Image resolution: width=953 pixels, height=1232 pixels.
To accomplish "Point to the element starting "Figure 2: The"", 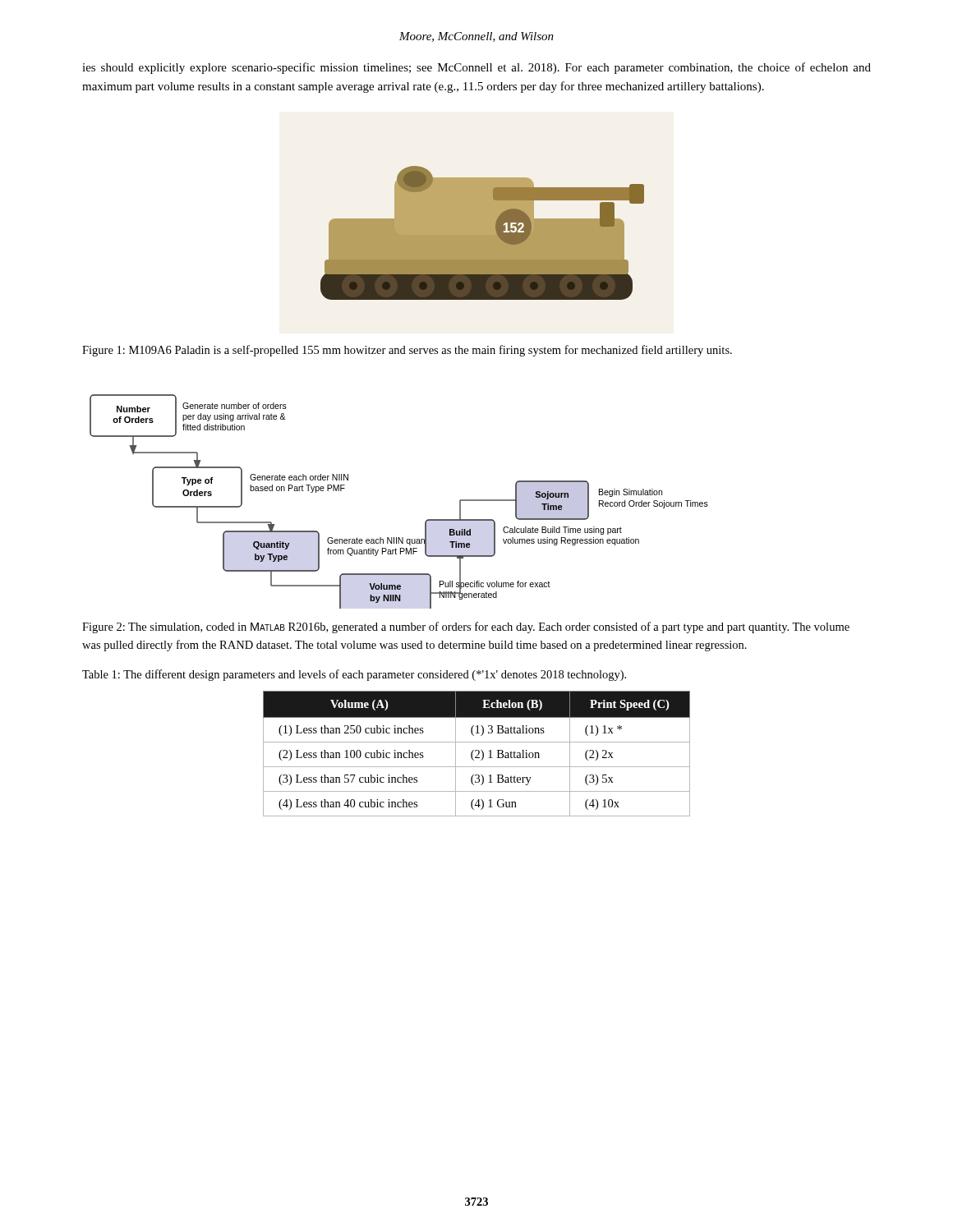I will (x=466, y=636).
